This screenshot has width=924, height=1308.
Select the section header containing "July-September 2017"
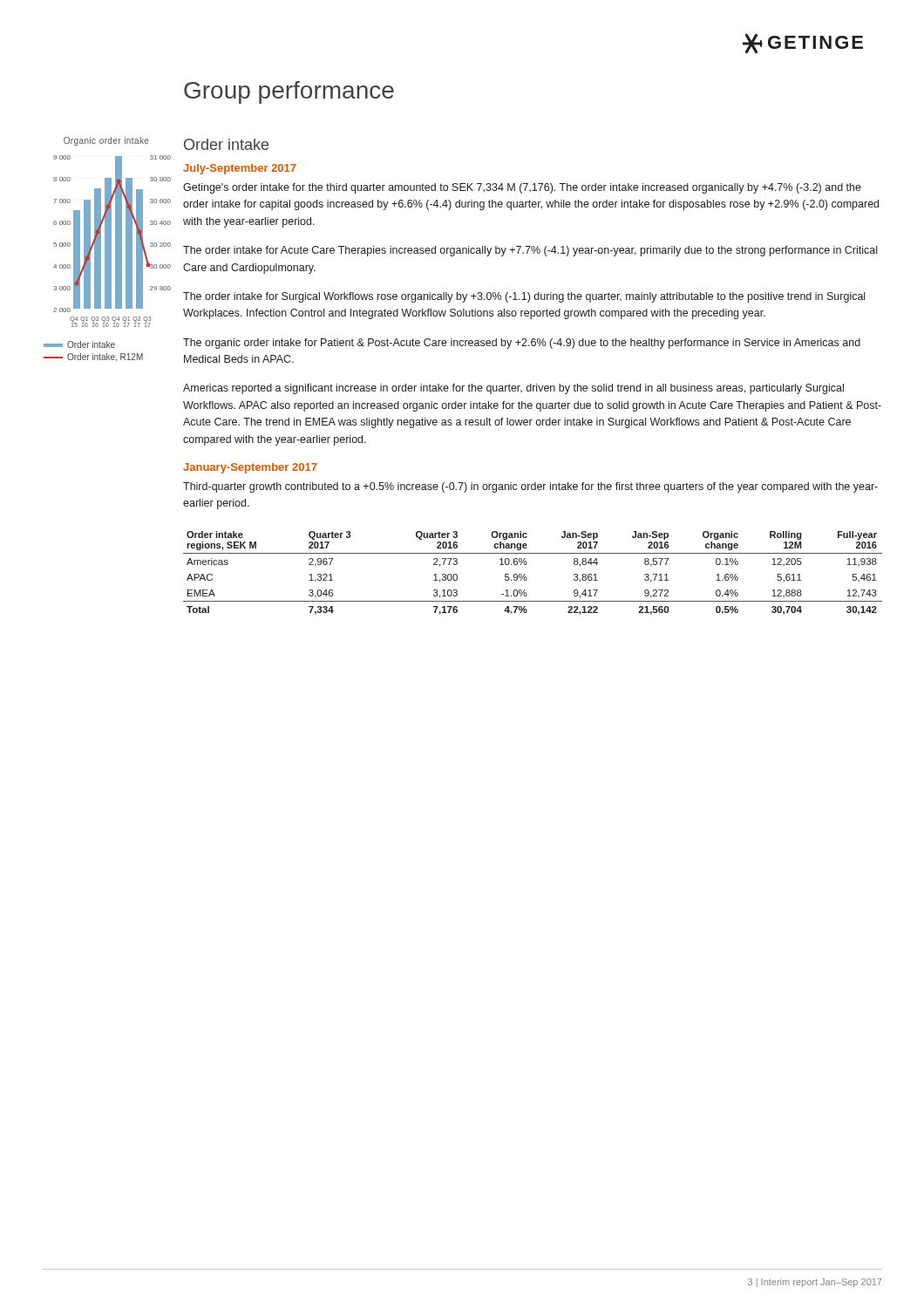coord(240,168)
